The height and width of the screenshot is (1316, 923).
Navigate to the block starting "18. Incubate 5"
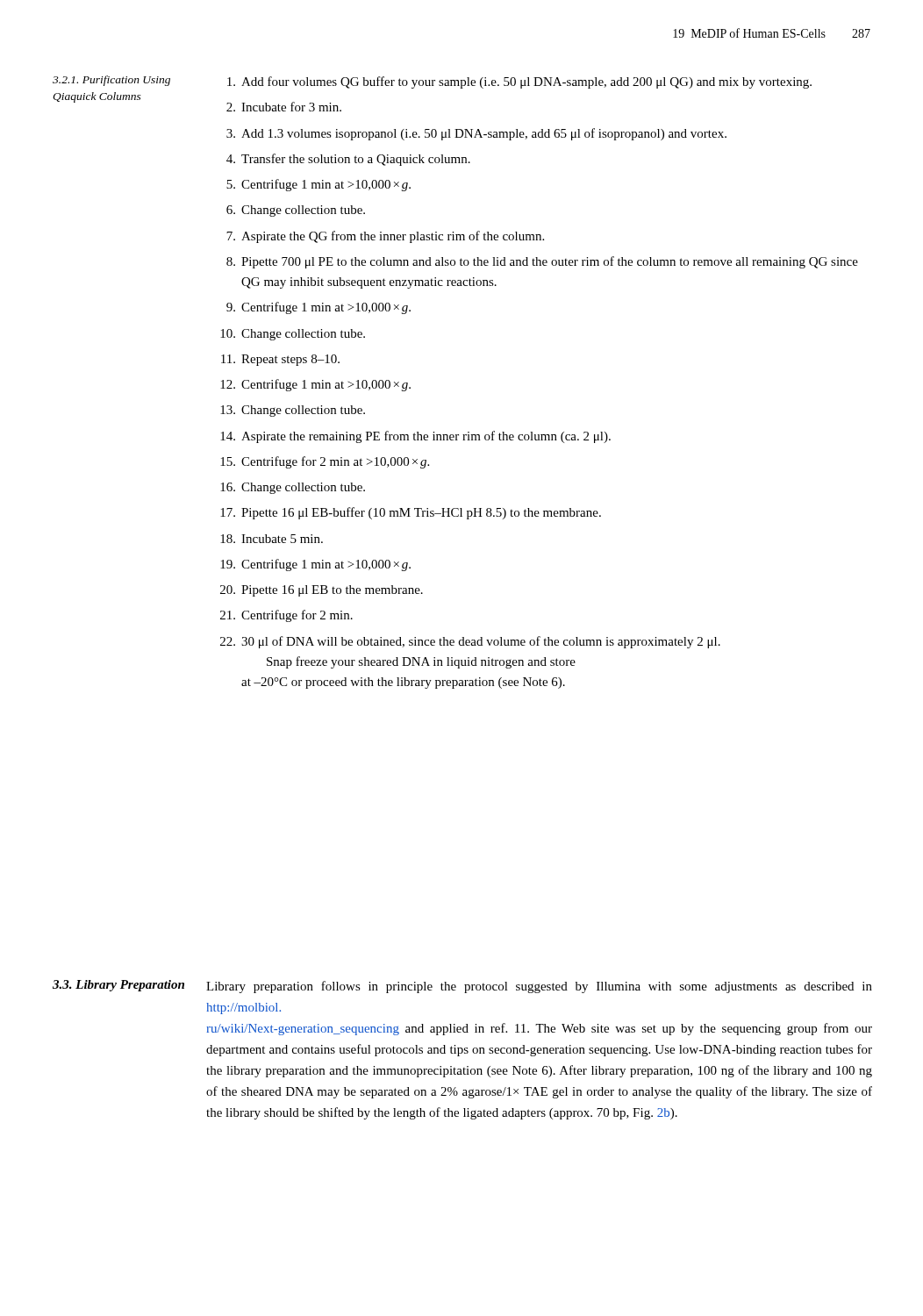coord(272,539)
